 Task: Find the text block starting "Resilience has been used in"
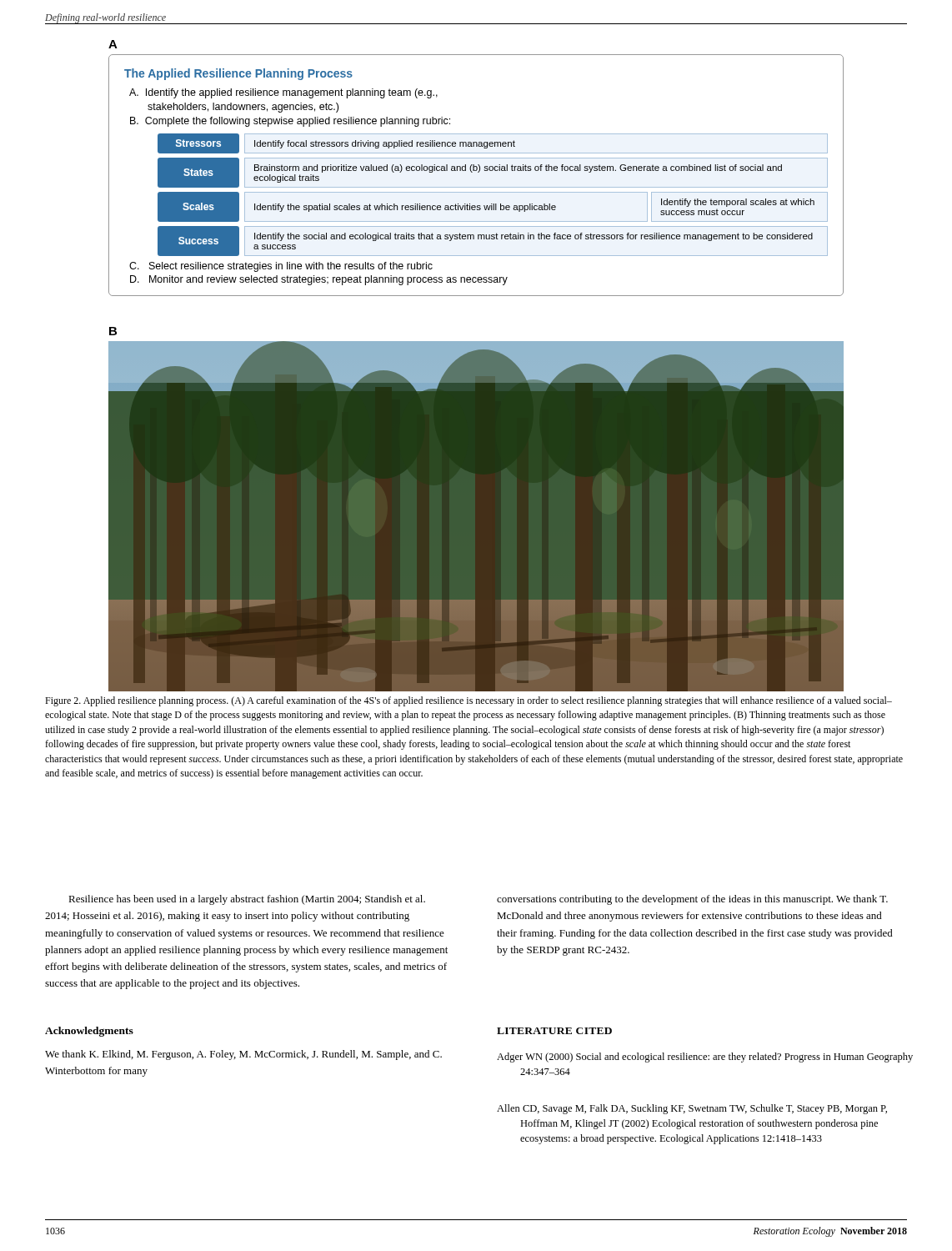click(248, 941)
